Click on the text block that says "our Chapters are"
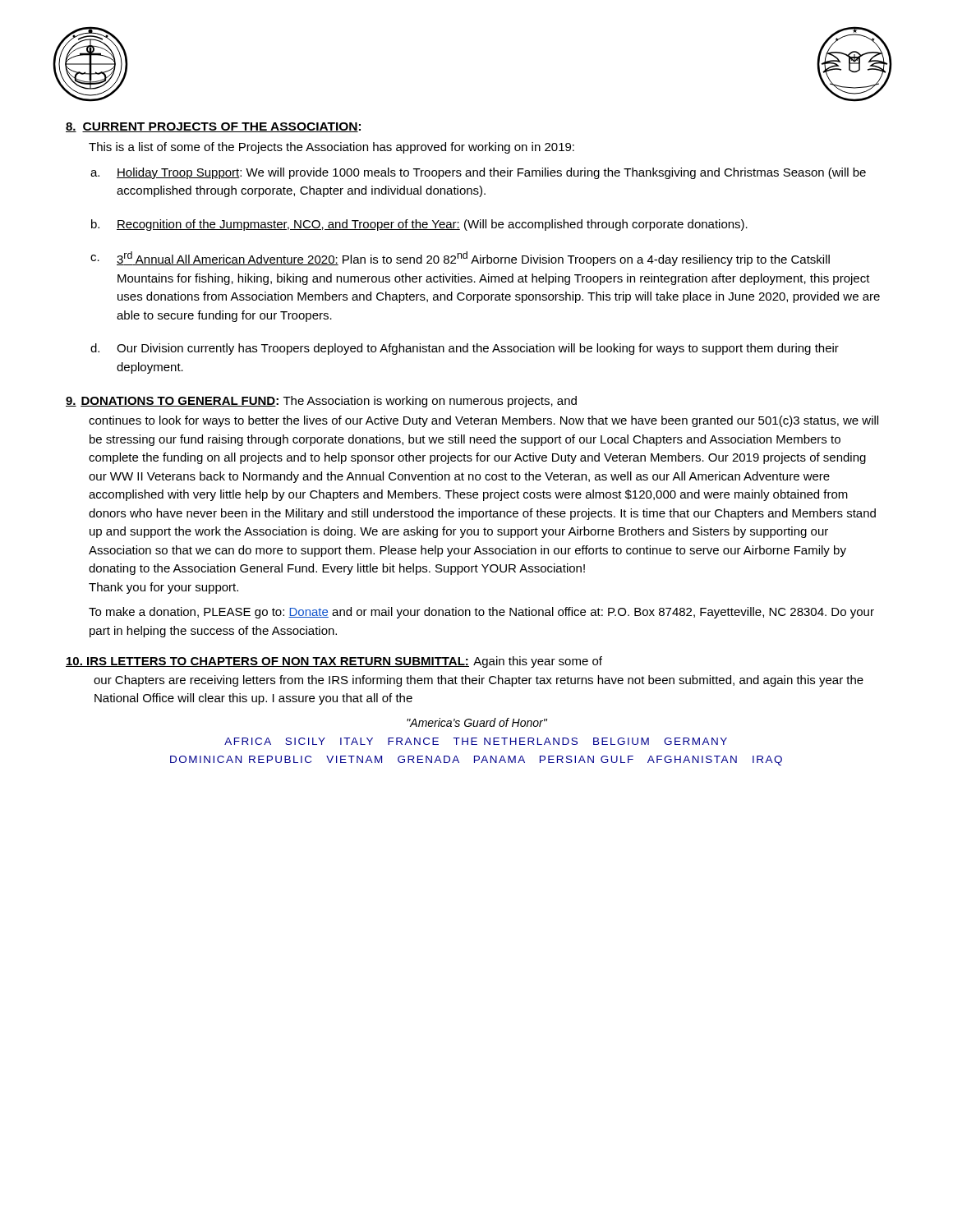953x1232 pixels. coord(479,689)
